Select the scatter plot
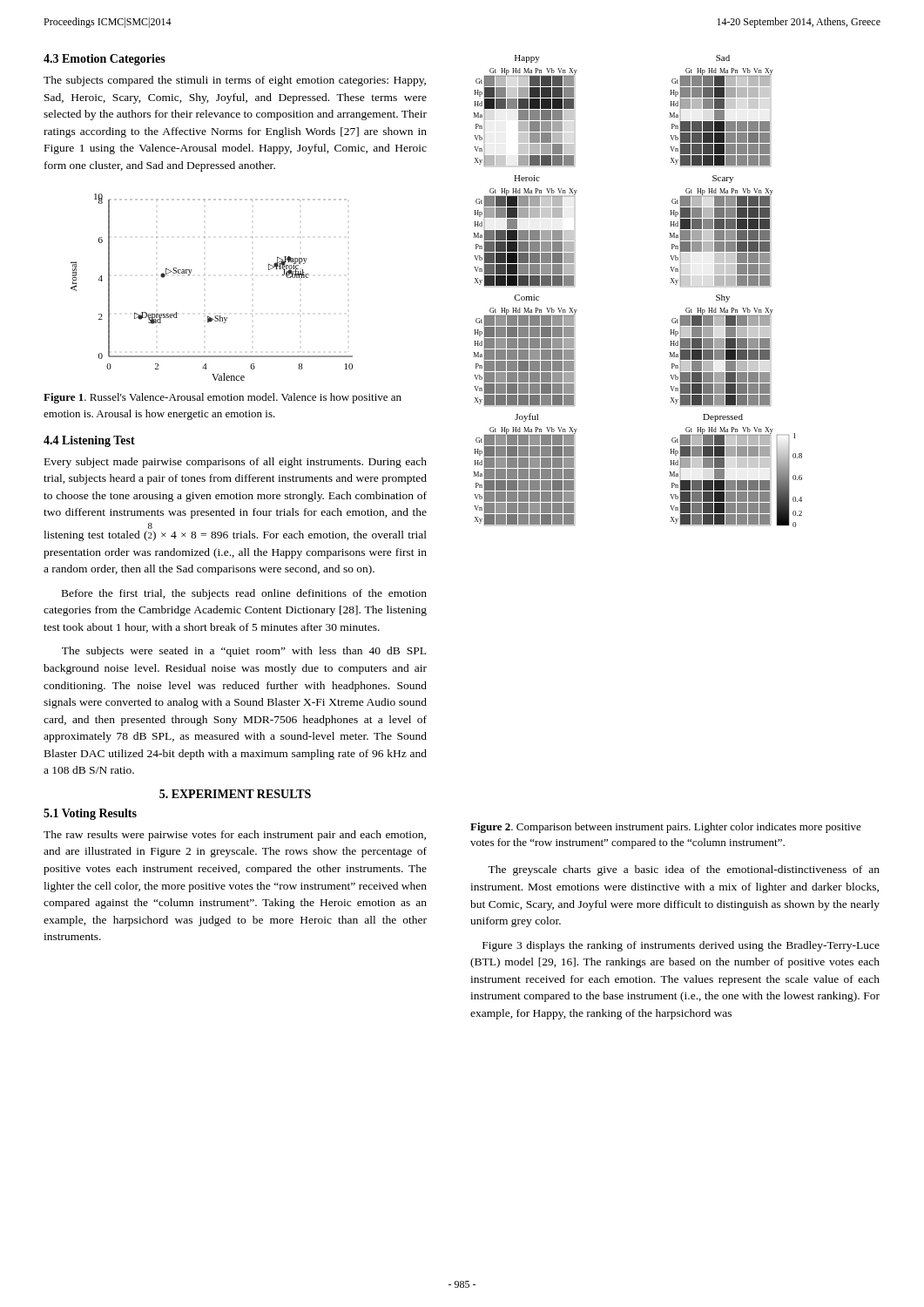This screenshot has width=924, height=1307. pyautogui.click(x=235, y=284)
